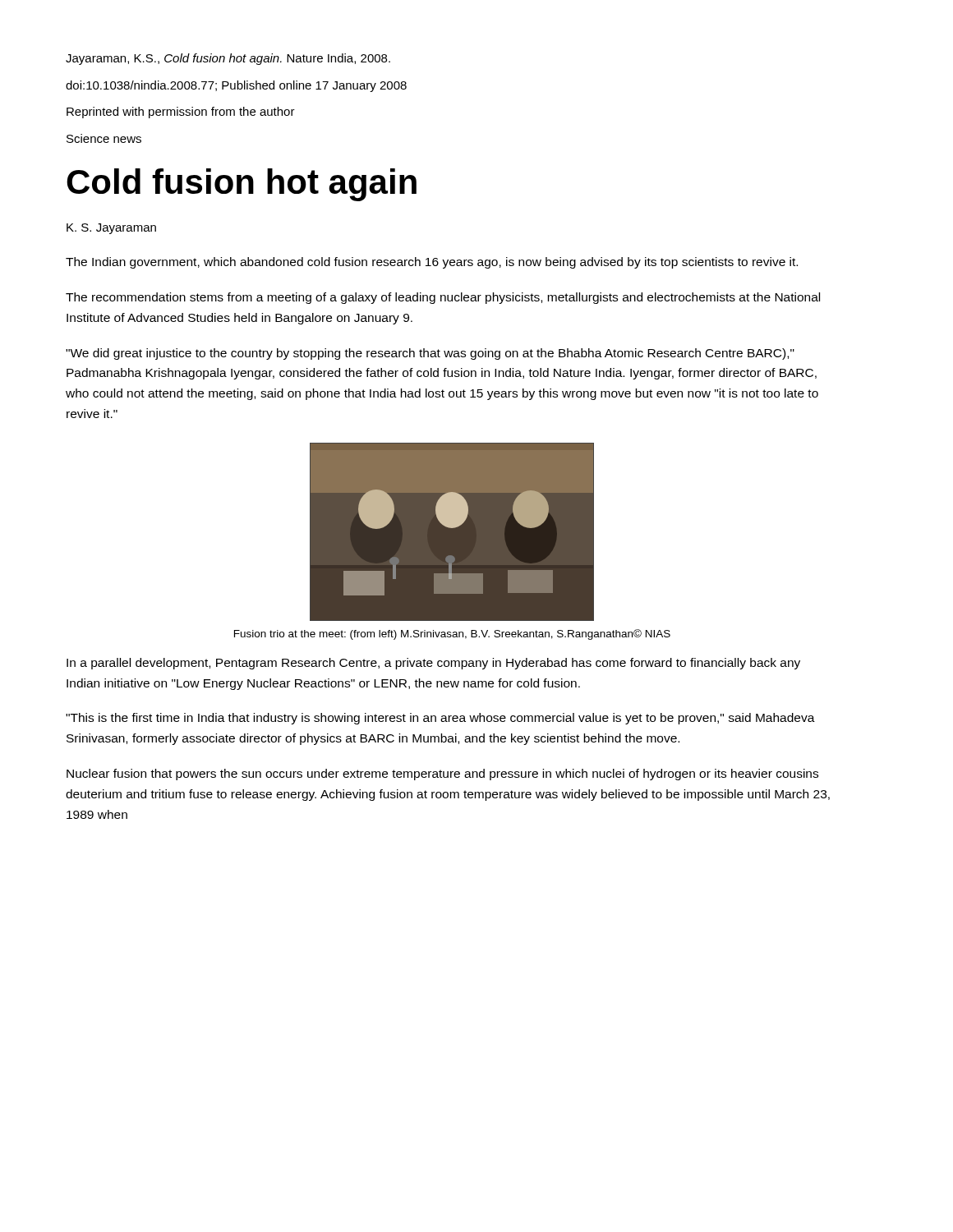Locate the text block containing "The recommendation stems from a meeting"

click(x=443, y=307)
